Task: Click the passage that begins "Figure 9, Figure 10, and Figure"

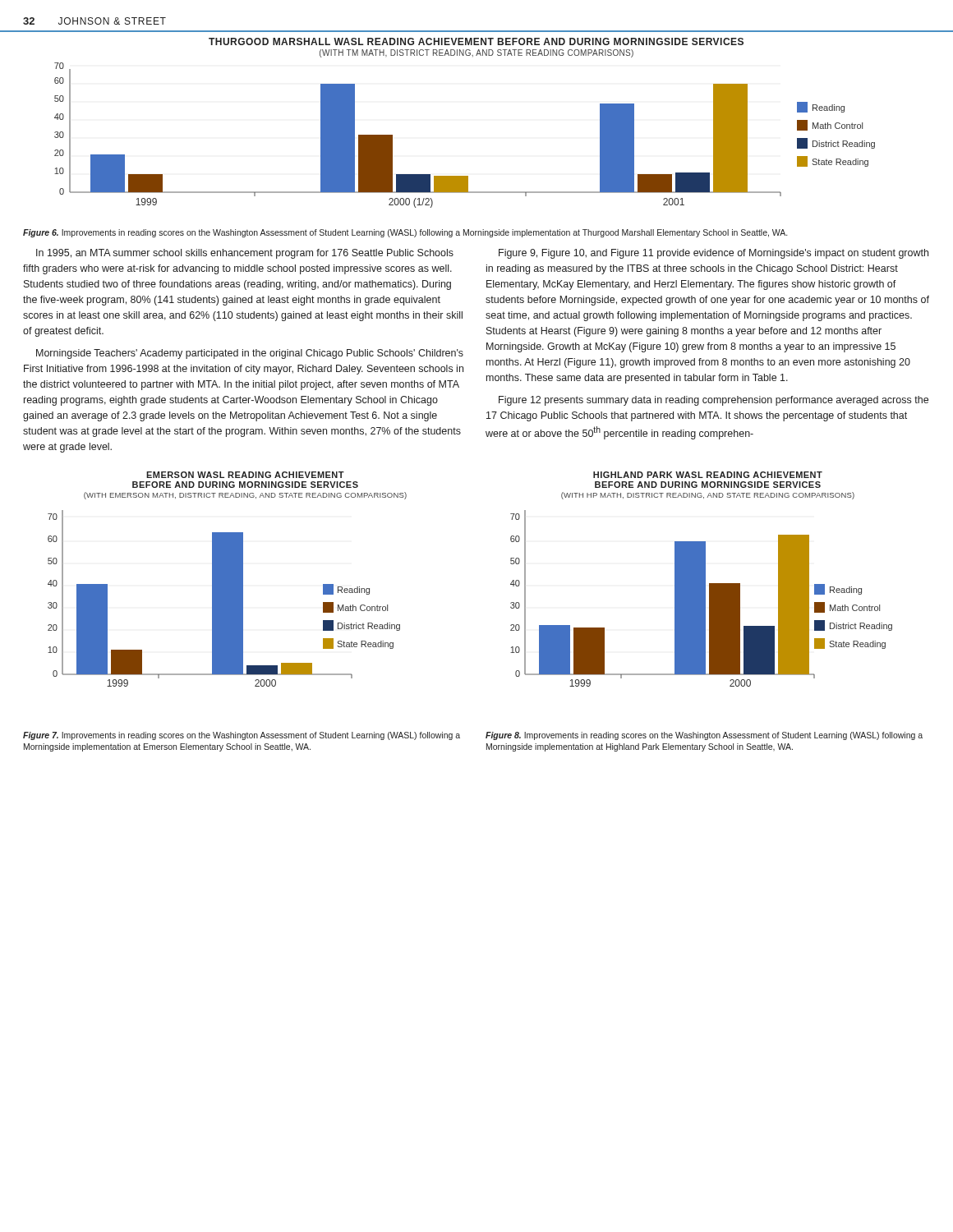Action: (x=708, y=344)
